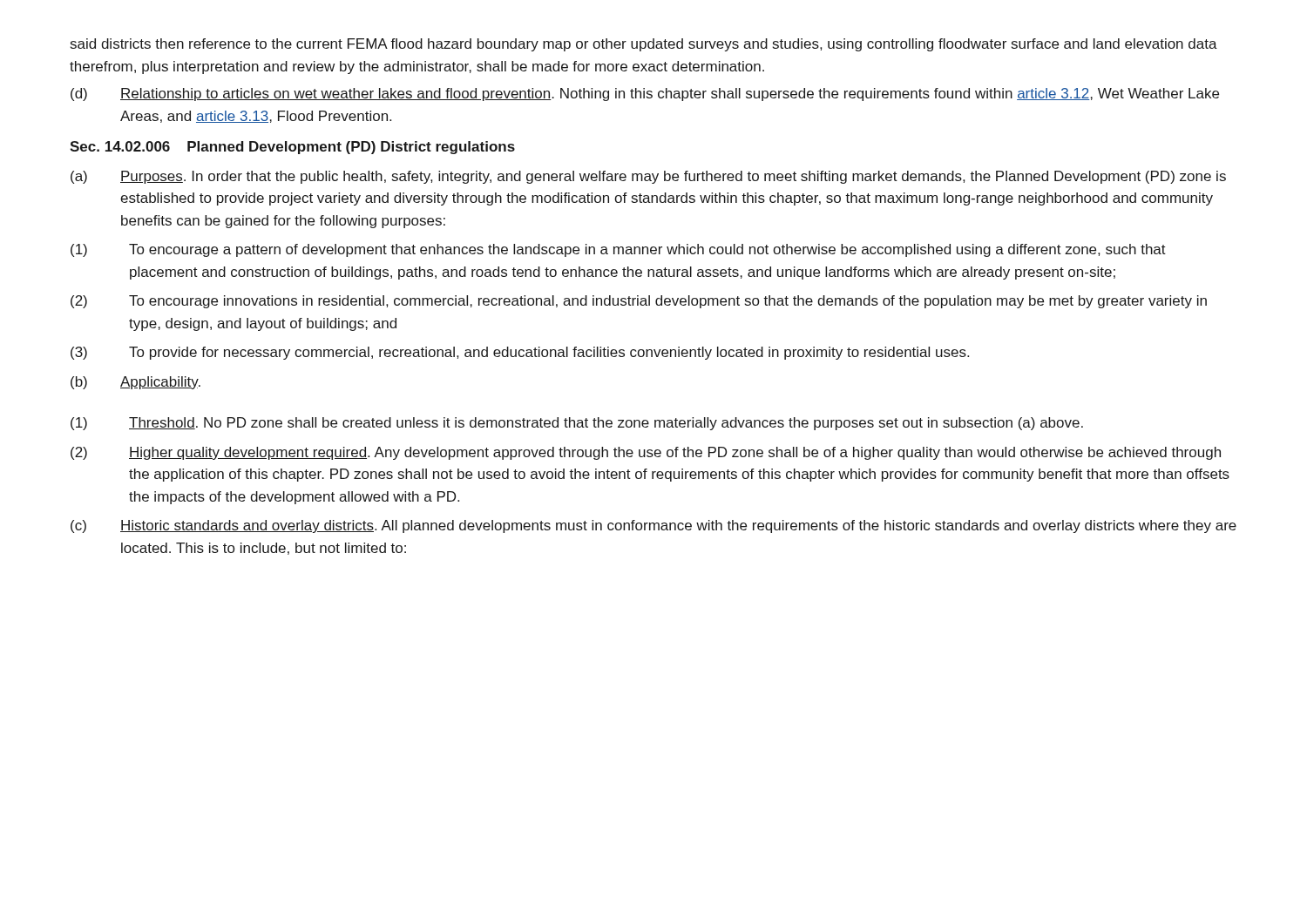The height and width of the screenshot is (924, 1307).
Task: Locate the section header that opens with "Sec. 14.02.006 Planned Development (PD) District"
Action: coord(292,147)
